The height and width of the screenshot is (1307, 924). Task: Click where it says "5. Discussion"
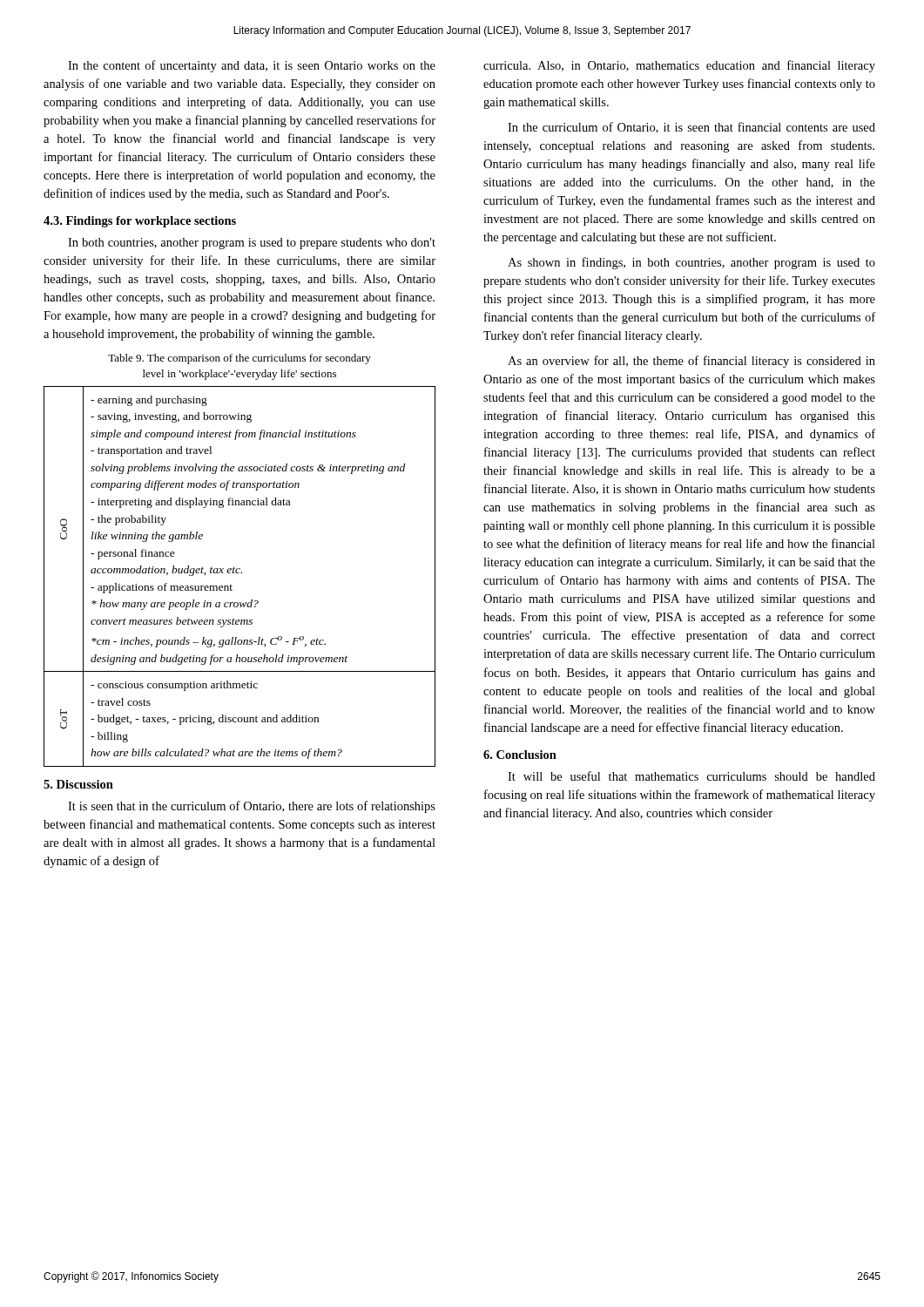click(x=78, y=784)
